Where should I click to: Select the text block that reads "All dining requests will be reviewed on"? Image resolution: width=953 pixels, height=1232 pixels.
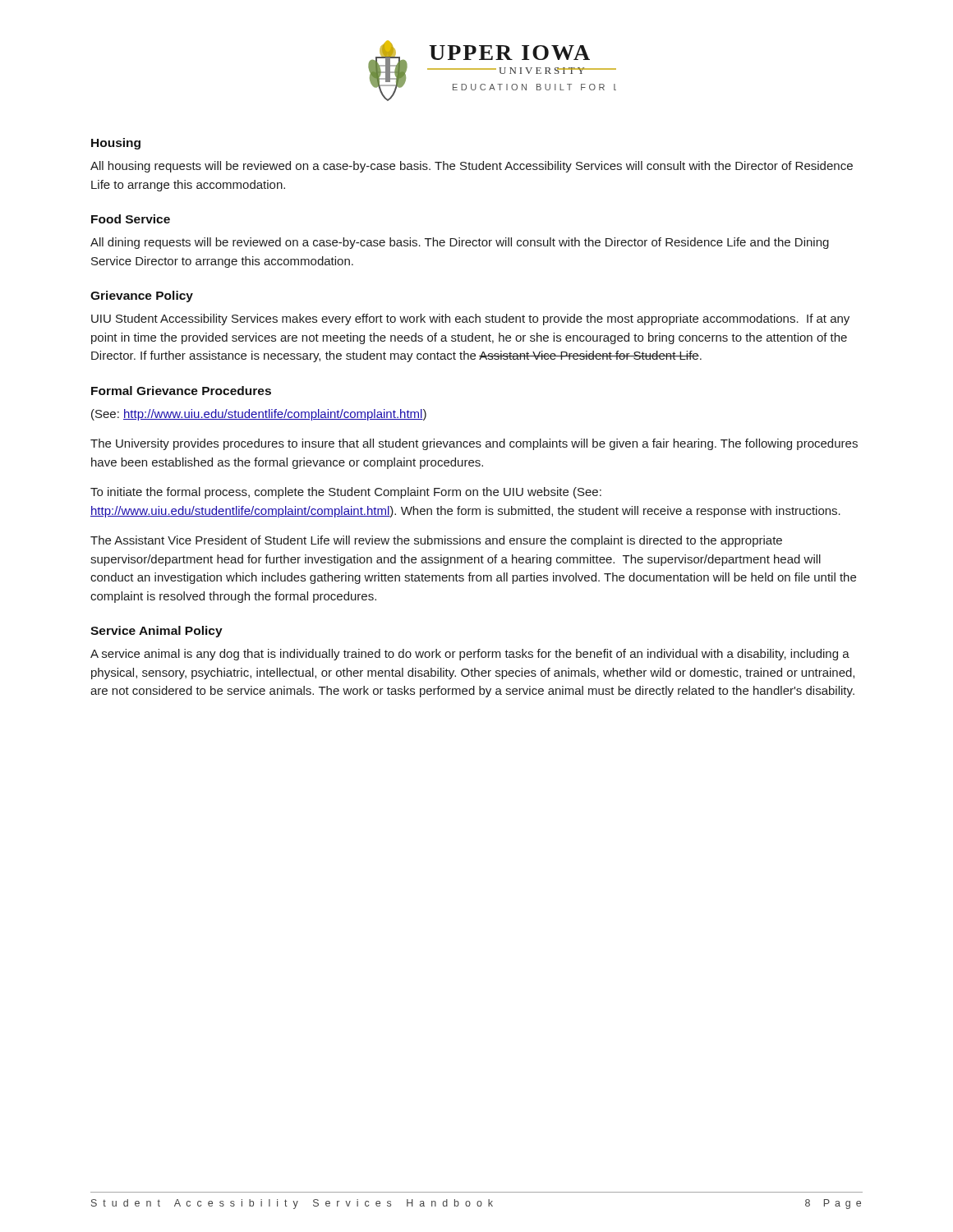(460, 251)
